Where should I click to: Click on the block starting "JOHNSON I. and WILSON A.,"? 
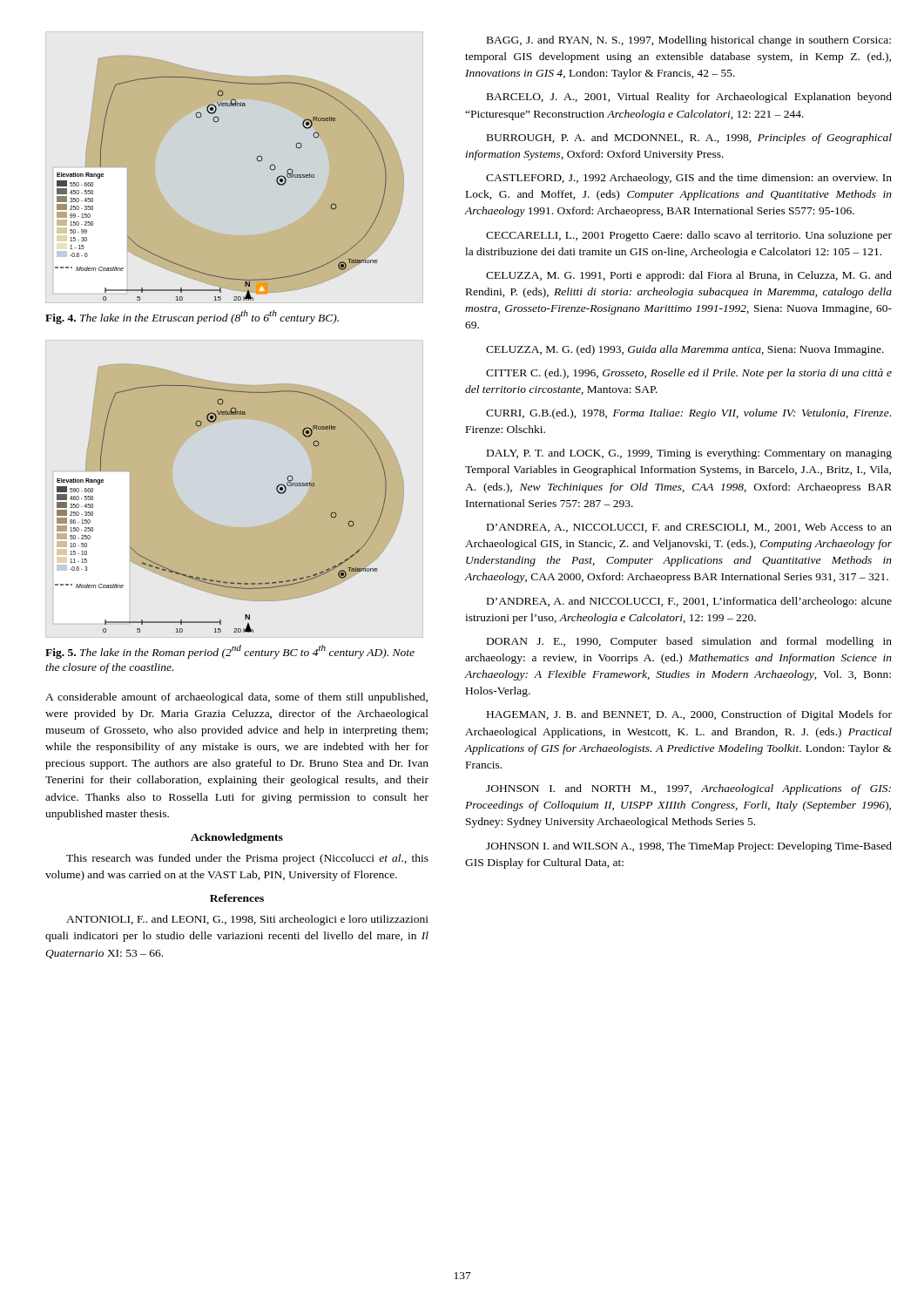point(678,854)
